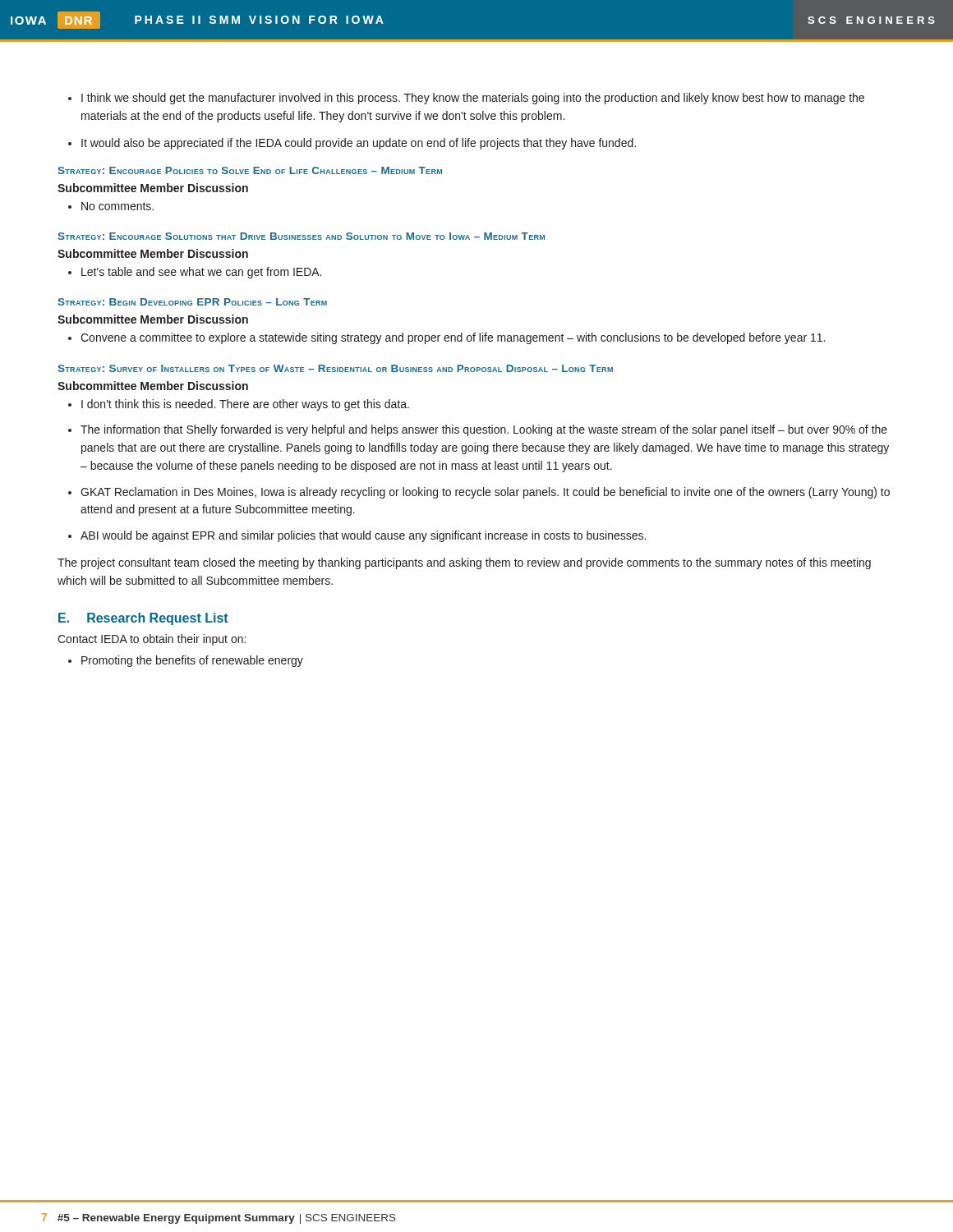The height and width of the screenshot is (1232, 953).
Task: Locate the block of text that opens with "Let's table and see what"
Action: [201, 273]
